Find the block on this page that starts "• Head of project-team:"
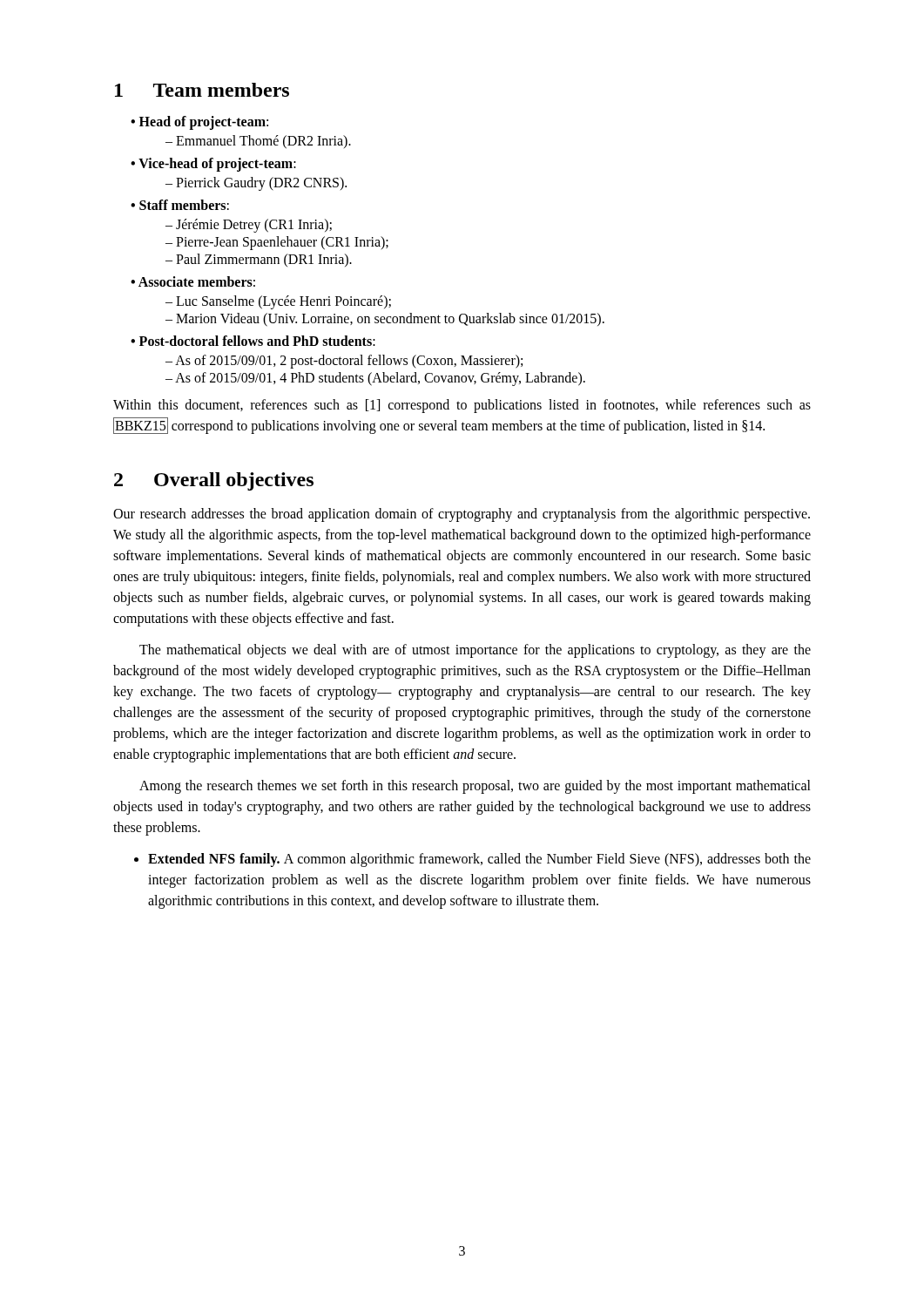Image resolution: width=924 pixels, height=1307 pixels. (199, 123)
